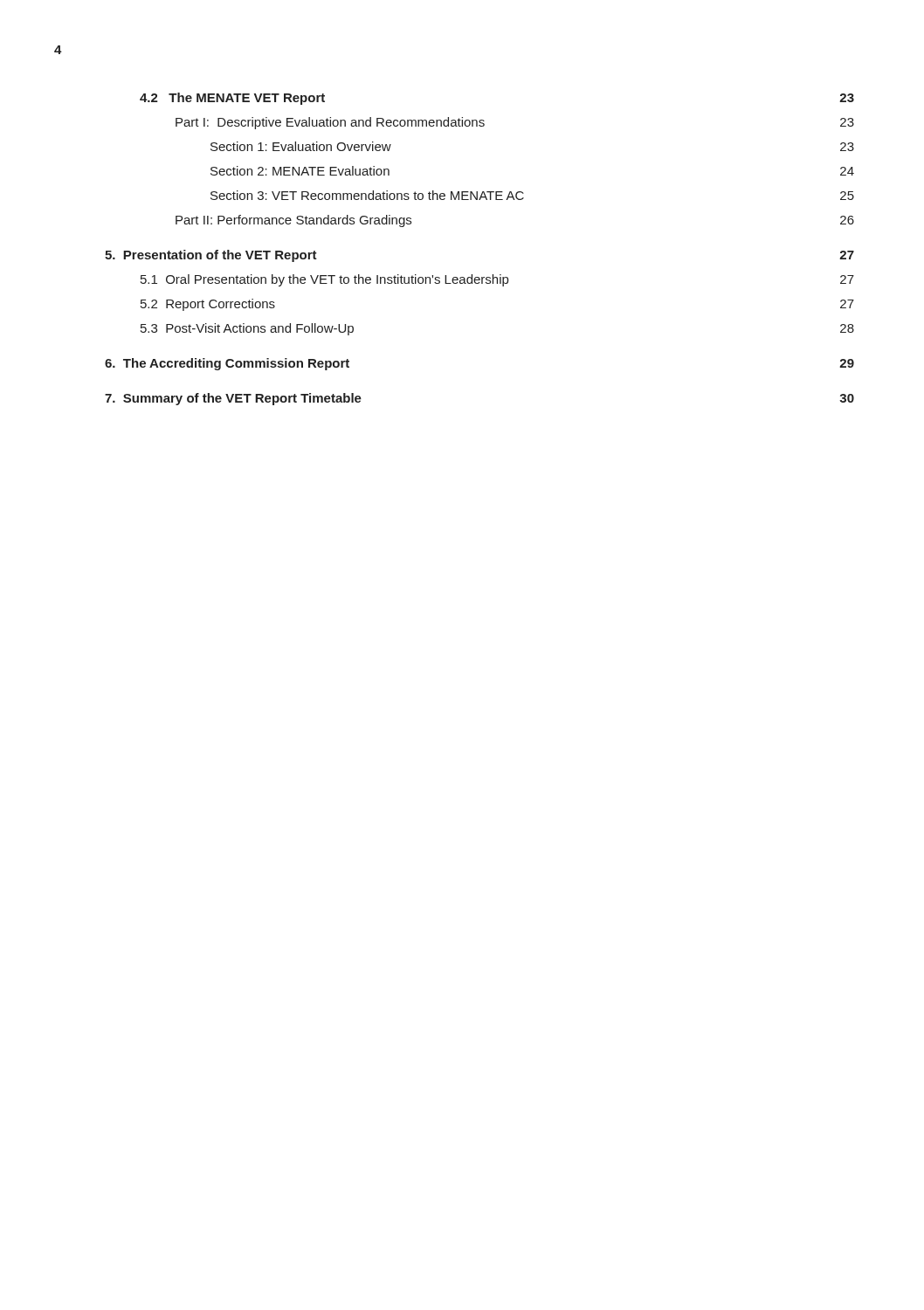Click on the list item that says "5.1 Oral Presentation by the VET to"

497,279
